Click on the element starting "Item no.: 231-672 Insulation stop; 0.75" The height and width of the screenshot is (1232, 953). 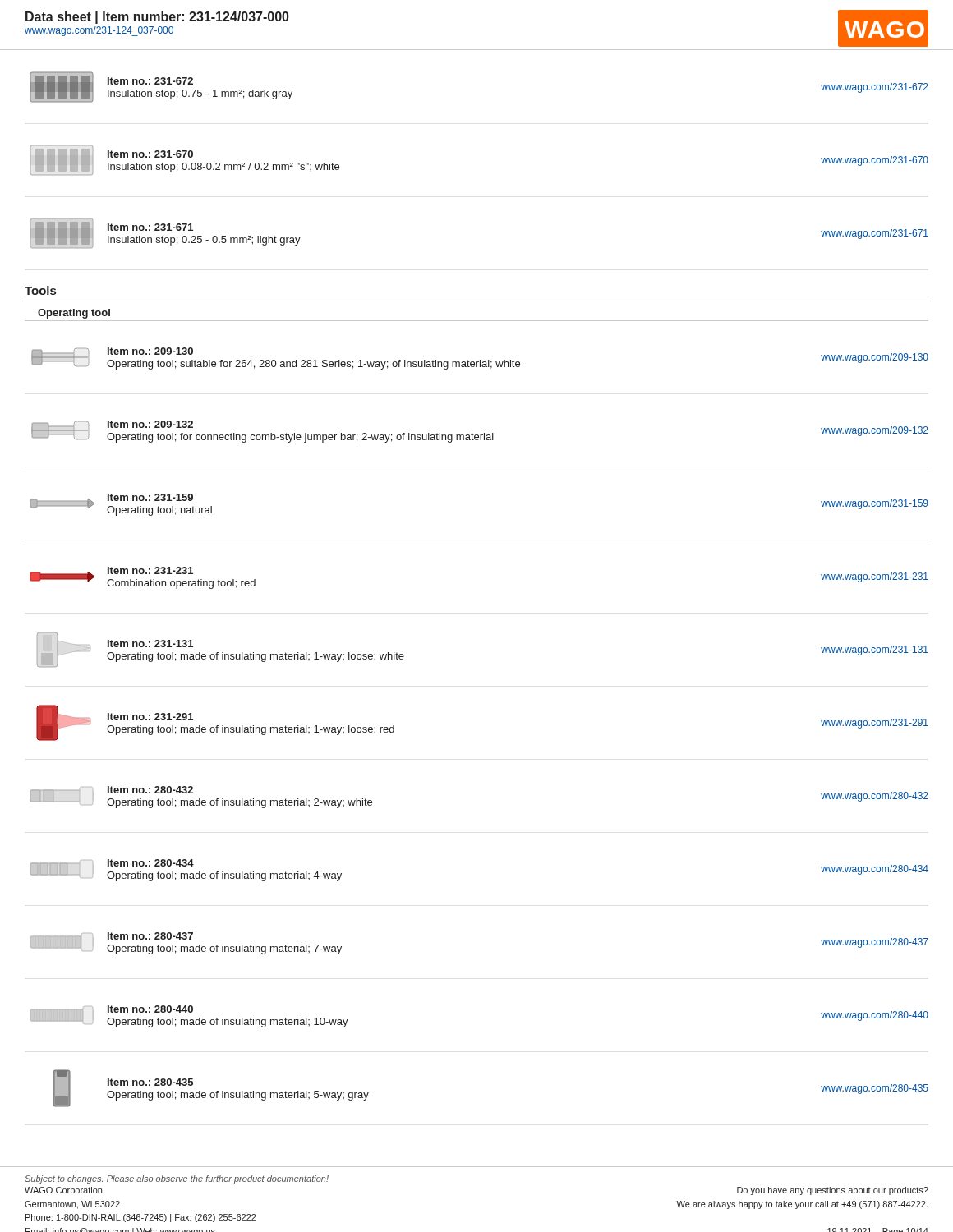coord(177,84)
